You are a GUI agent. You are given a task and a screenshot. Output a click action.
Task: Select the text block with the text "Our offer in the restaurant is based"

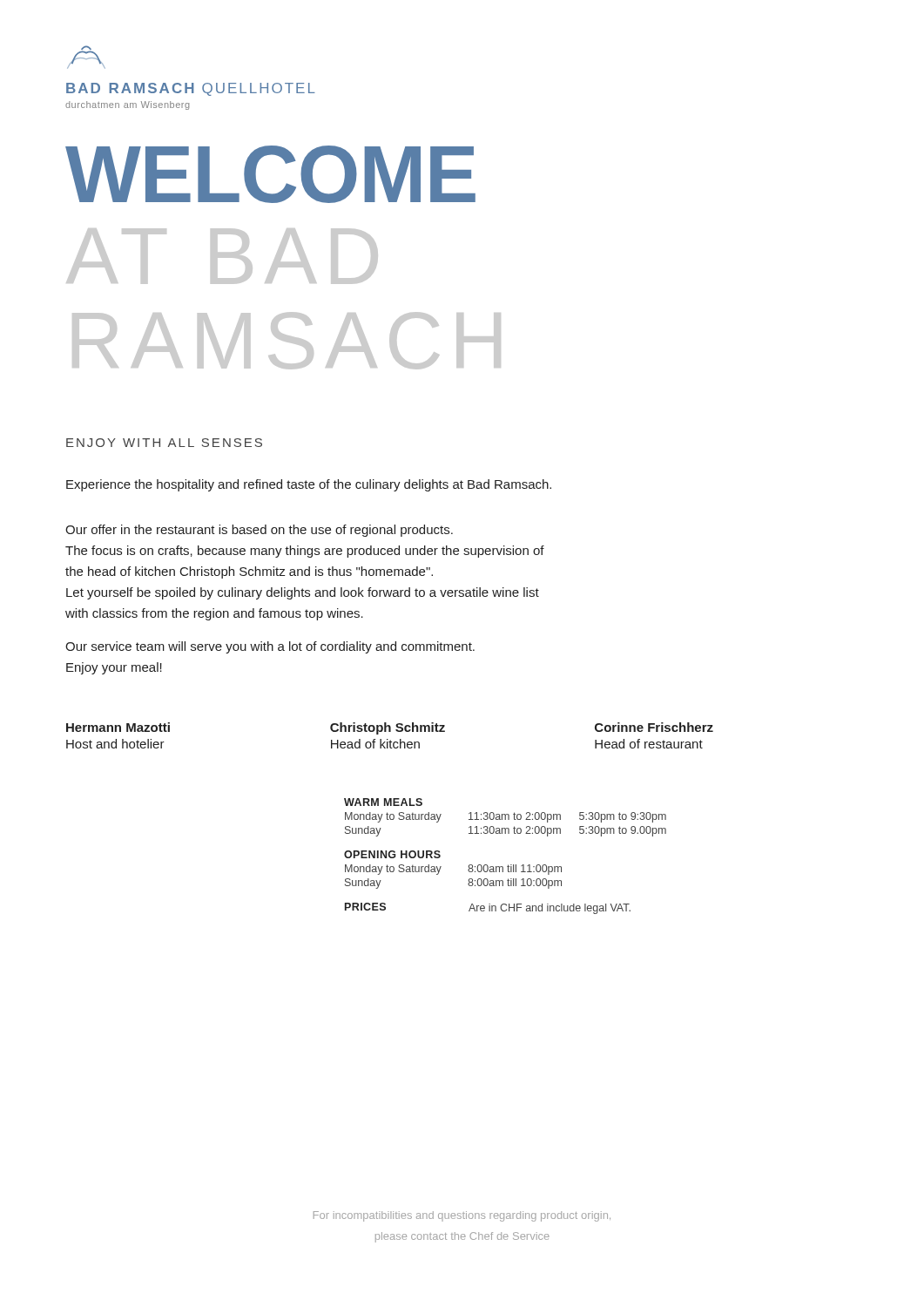pos(462,599)
